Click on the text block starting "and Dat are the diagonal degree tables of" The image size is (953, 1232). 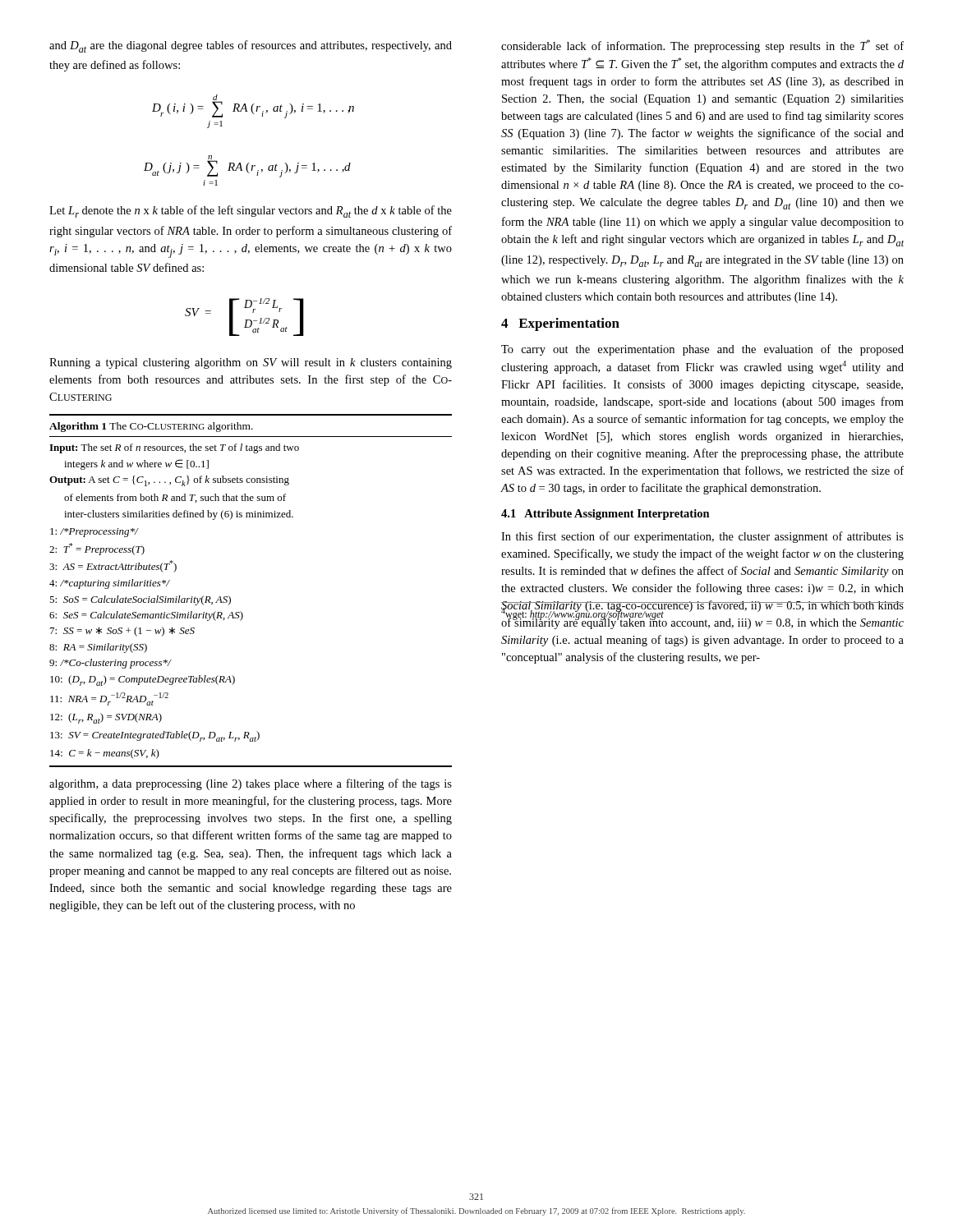(x=251, y=56)
